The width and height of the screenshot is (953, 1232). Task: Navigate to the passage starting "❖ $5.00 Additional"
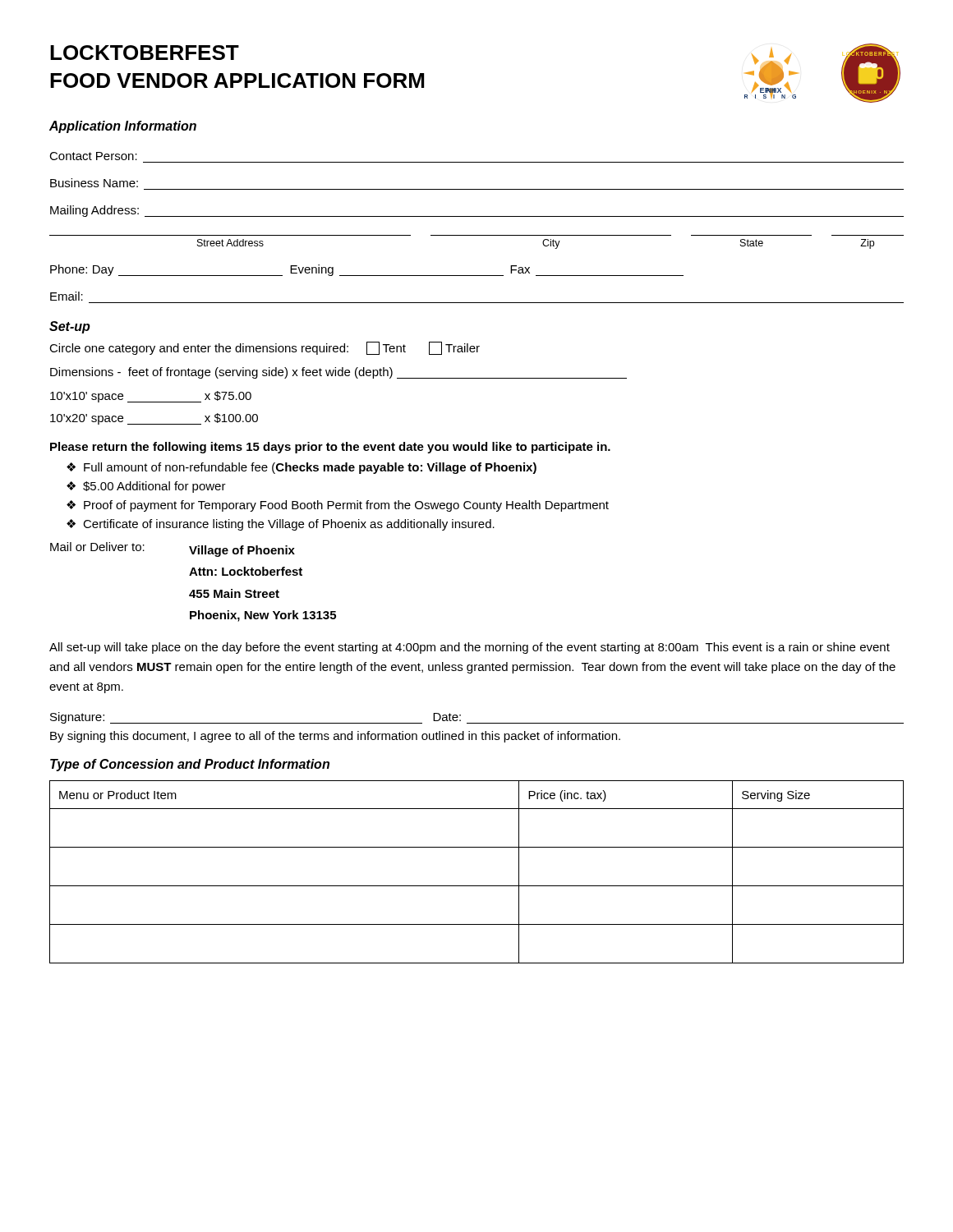click(146, 486)
